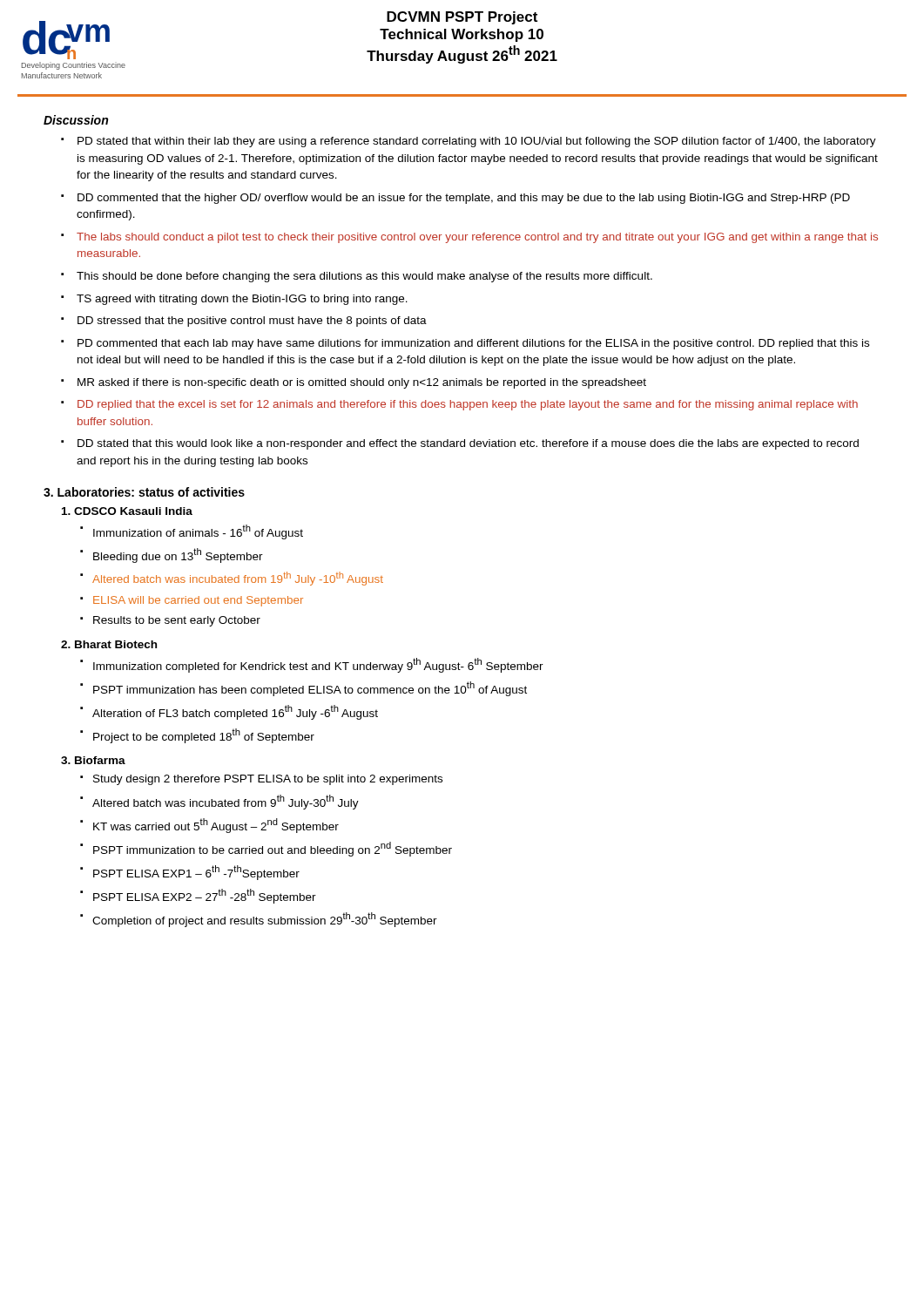
Task: Find the list item that reads "Alteration of FL3 batch completed 16th July"
Action: (x=235, y=711)
